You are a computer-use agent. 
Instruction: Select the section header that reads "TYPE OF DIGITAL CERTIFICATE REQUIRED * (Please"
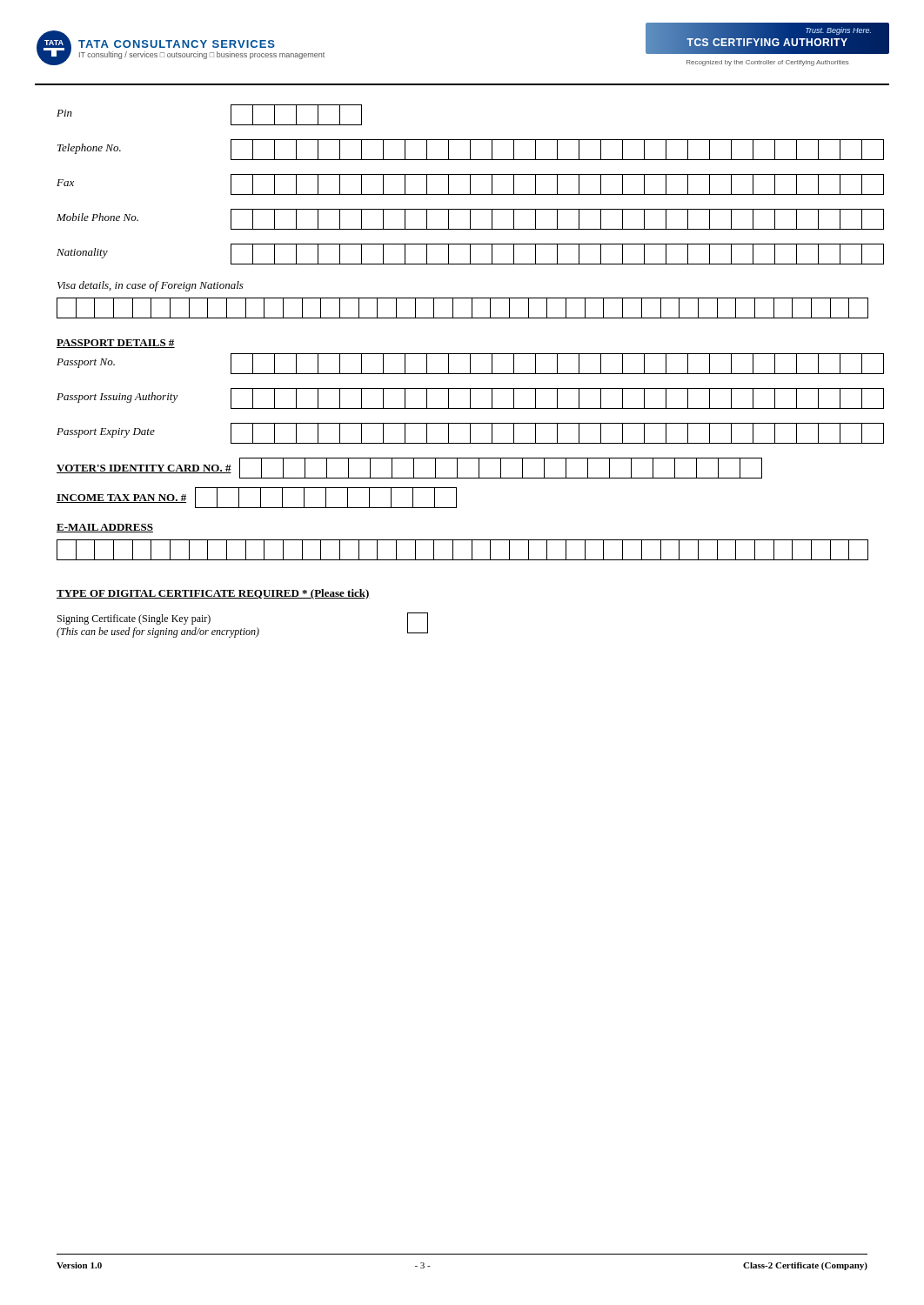[213, 593]
